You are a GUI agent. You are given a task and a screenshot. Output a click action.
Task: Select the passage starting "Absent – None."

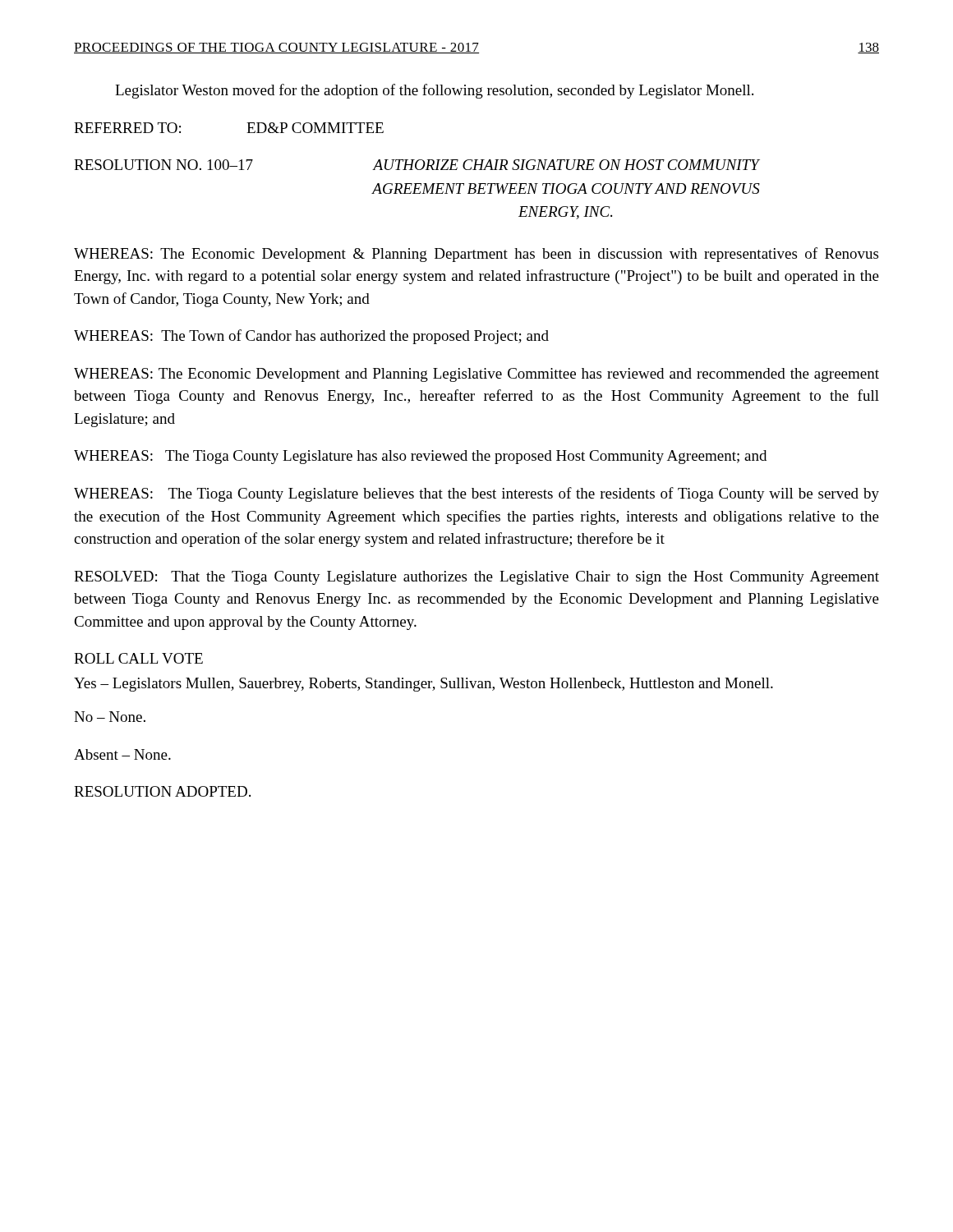123,754
